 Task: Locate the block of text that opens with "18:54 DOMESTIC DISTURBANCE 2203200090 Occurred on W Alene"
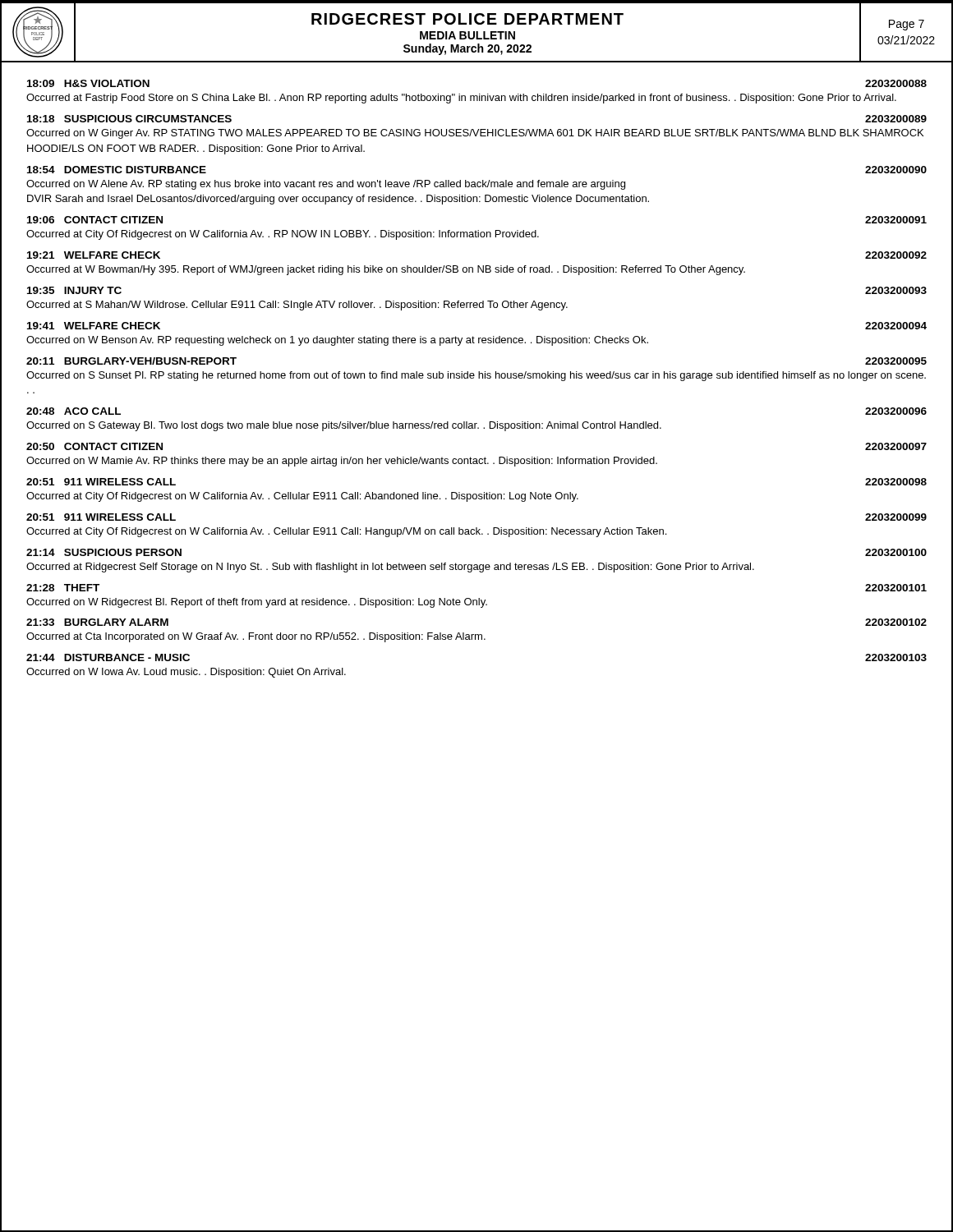pos(476,185)
